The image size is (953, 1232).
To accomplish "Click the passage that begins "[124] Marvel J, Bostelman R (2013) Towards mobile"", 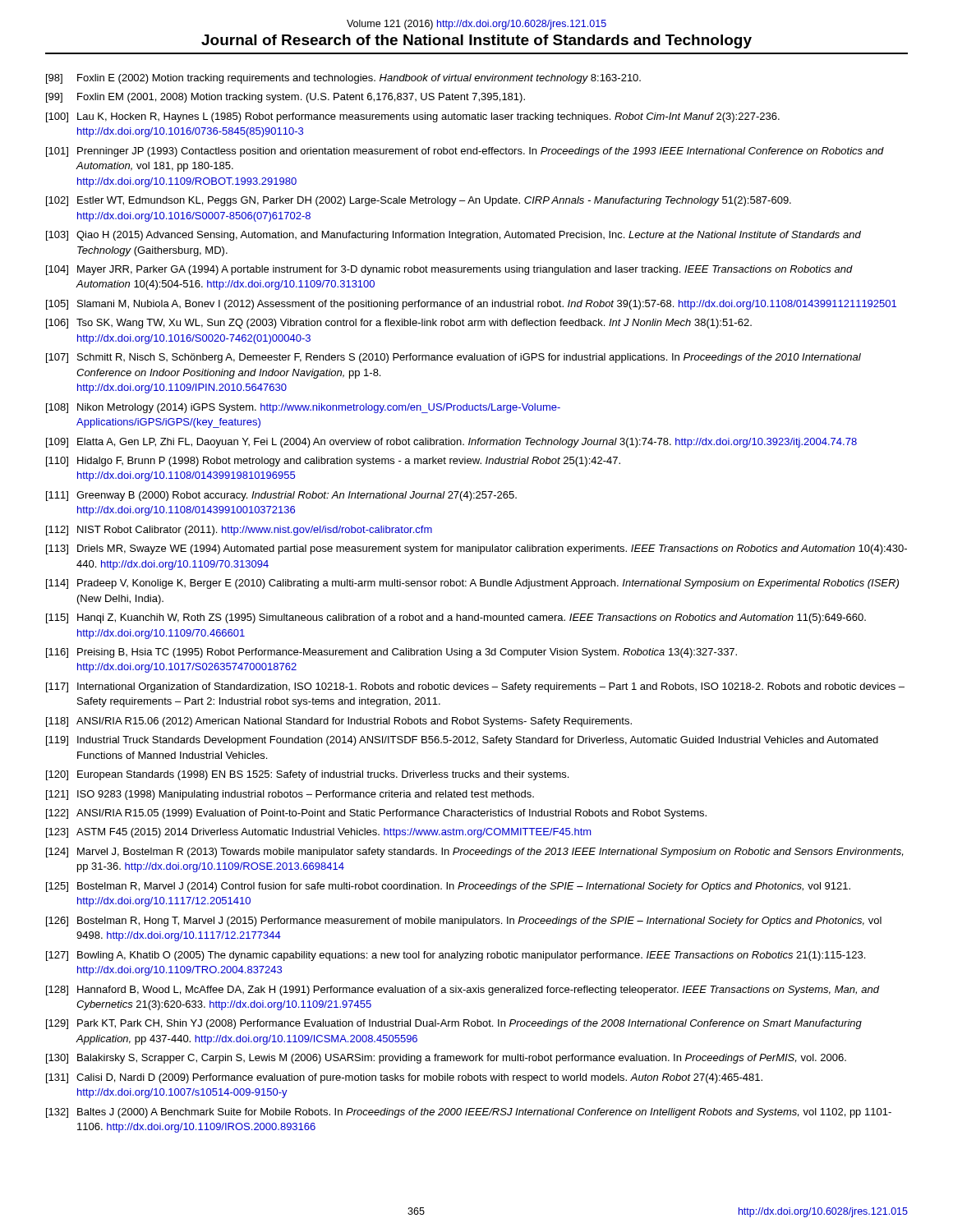I will 476,859.
